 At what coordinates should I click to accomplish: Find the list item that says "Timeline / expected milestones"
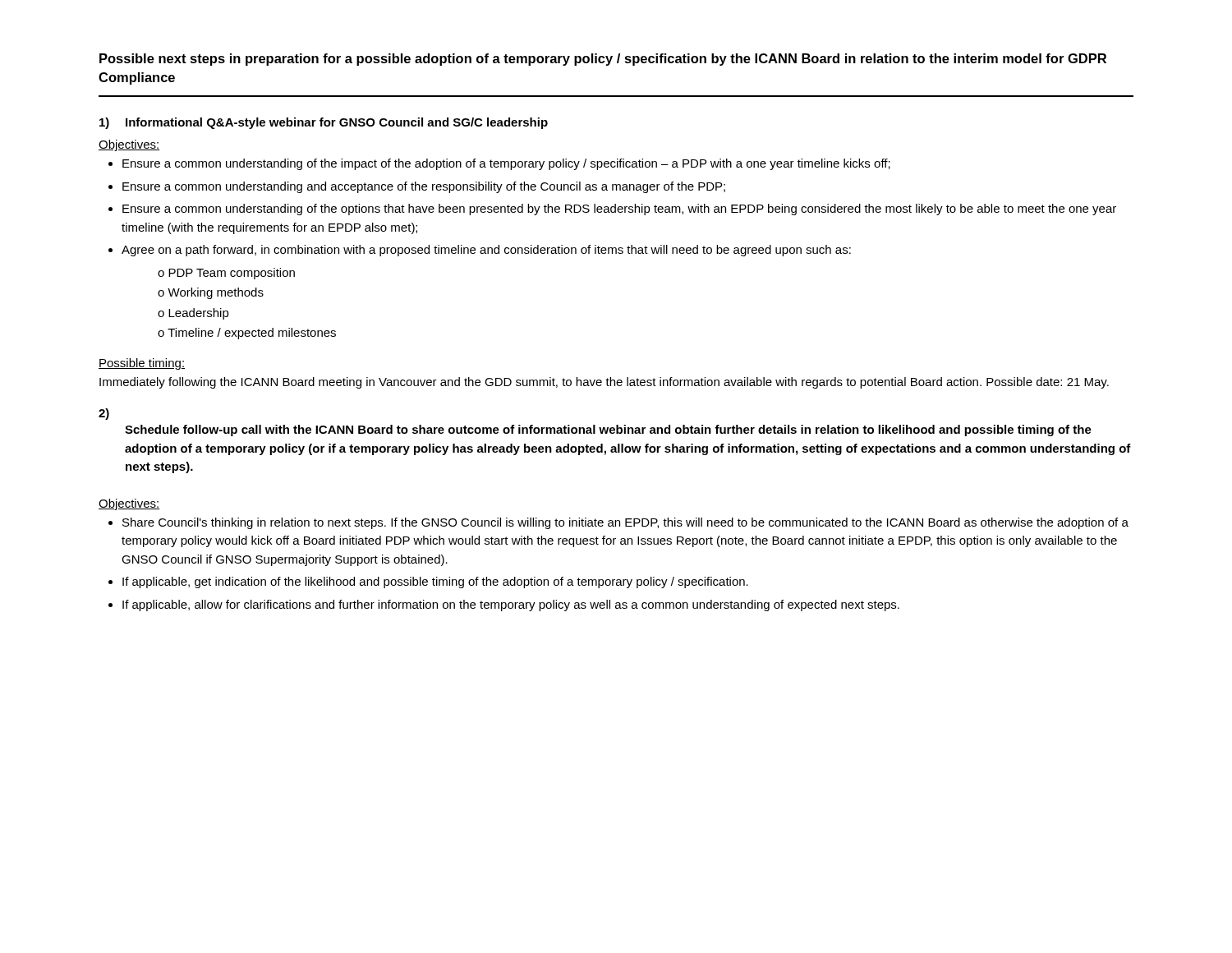[x=247, y=334]
